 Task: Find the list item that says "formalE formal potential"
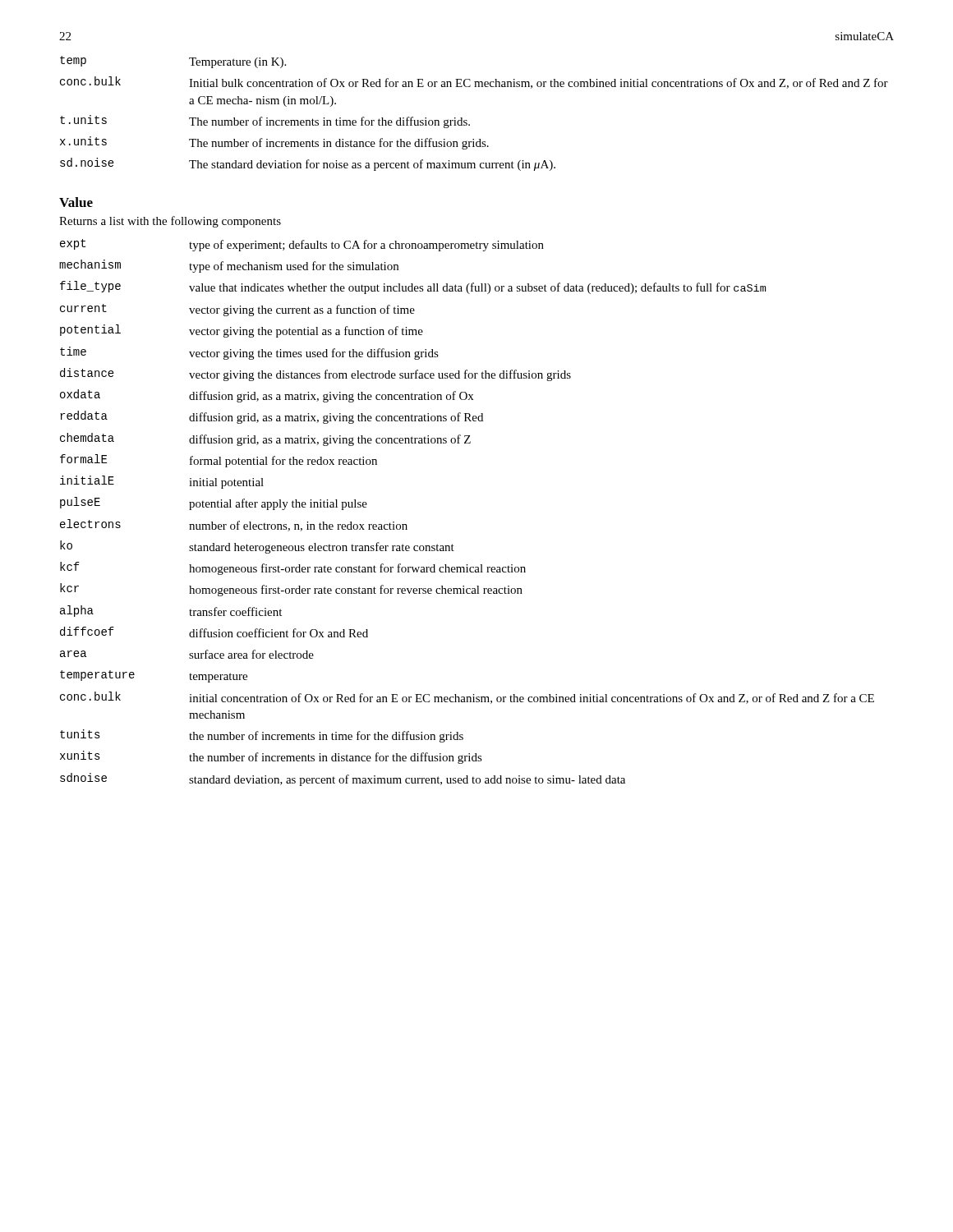tap(219, 461)
